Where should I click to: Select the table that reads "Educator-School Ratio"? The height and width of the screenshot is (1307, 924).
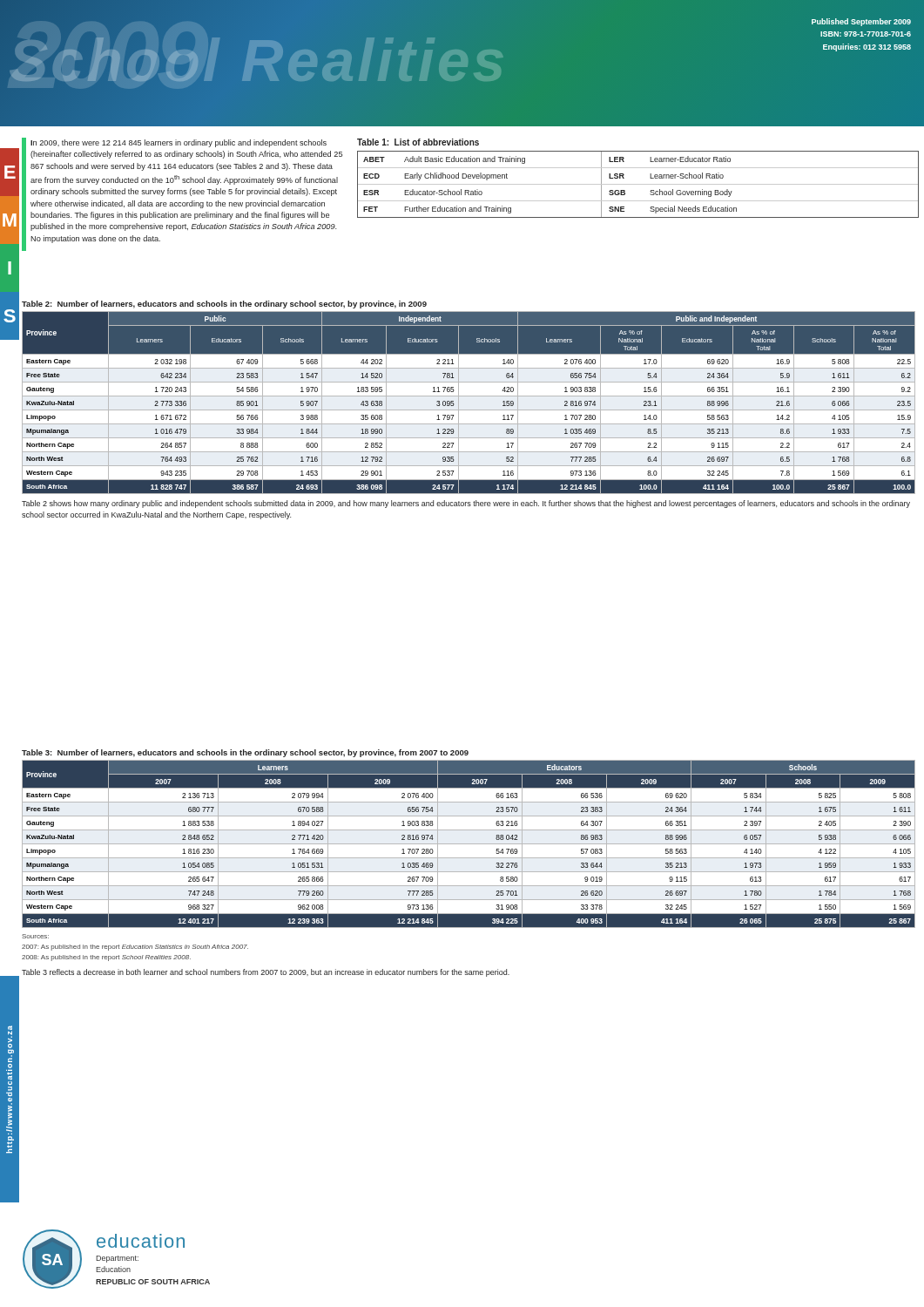click(638, 184)
